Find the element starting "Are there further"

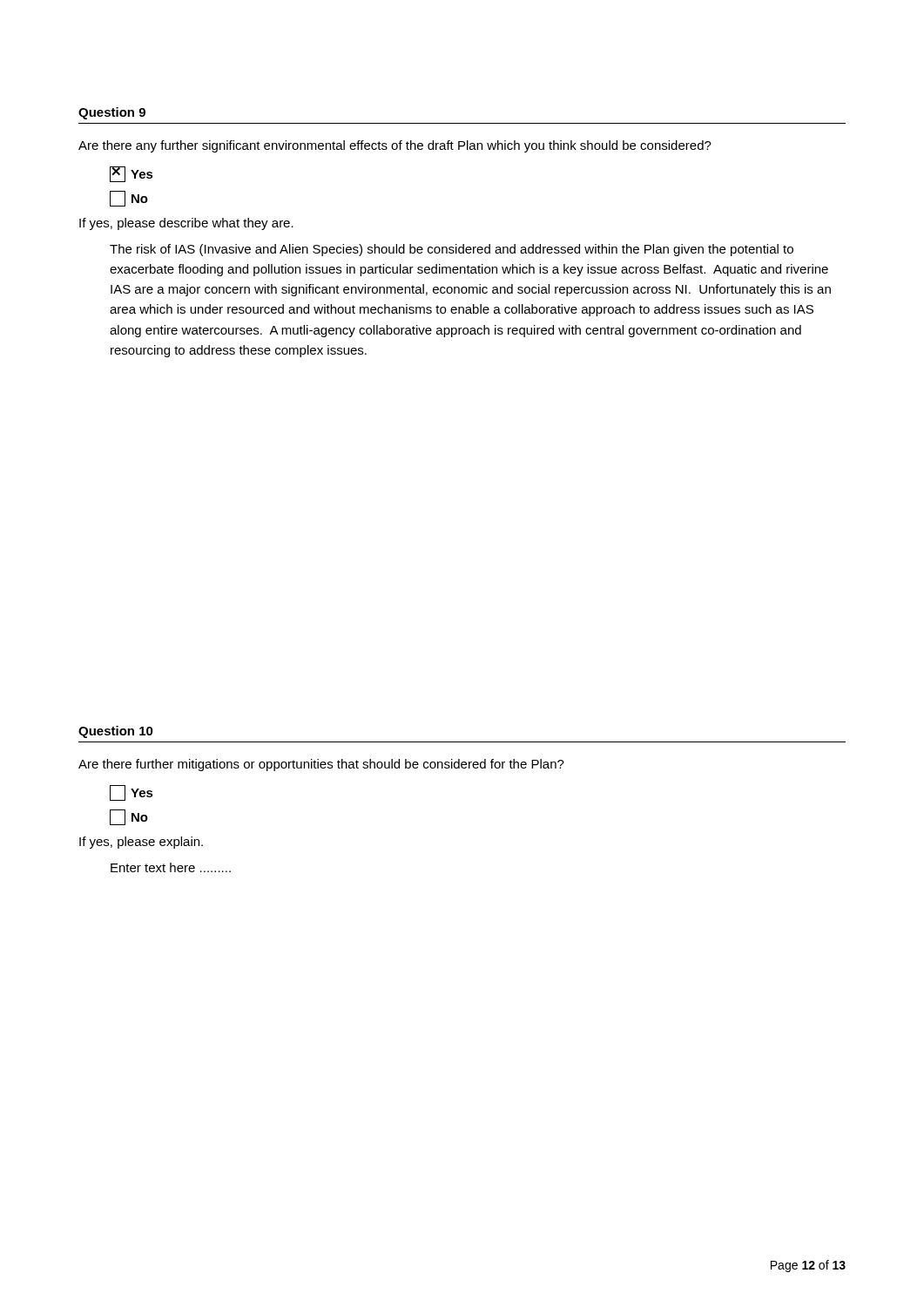click(x=321, y=764)
